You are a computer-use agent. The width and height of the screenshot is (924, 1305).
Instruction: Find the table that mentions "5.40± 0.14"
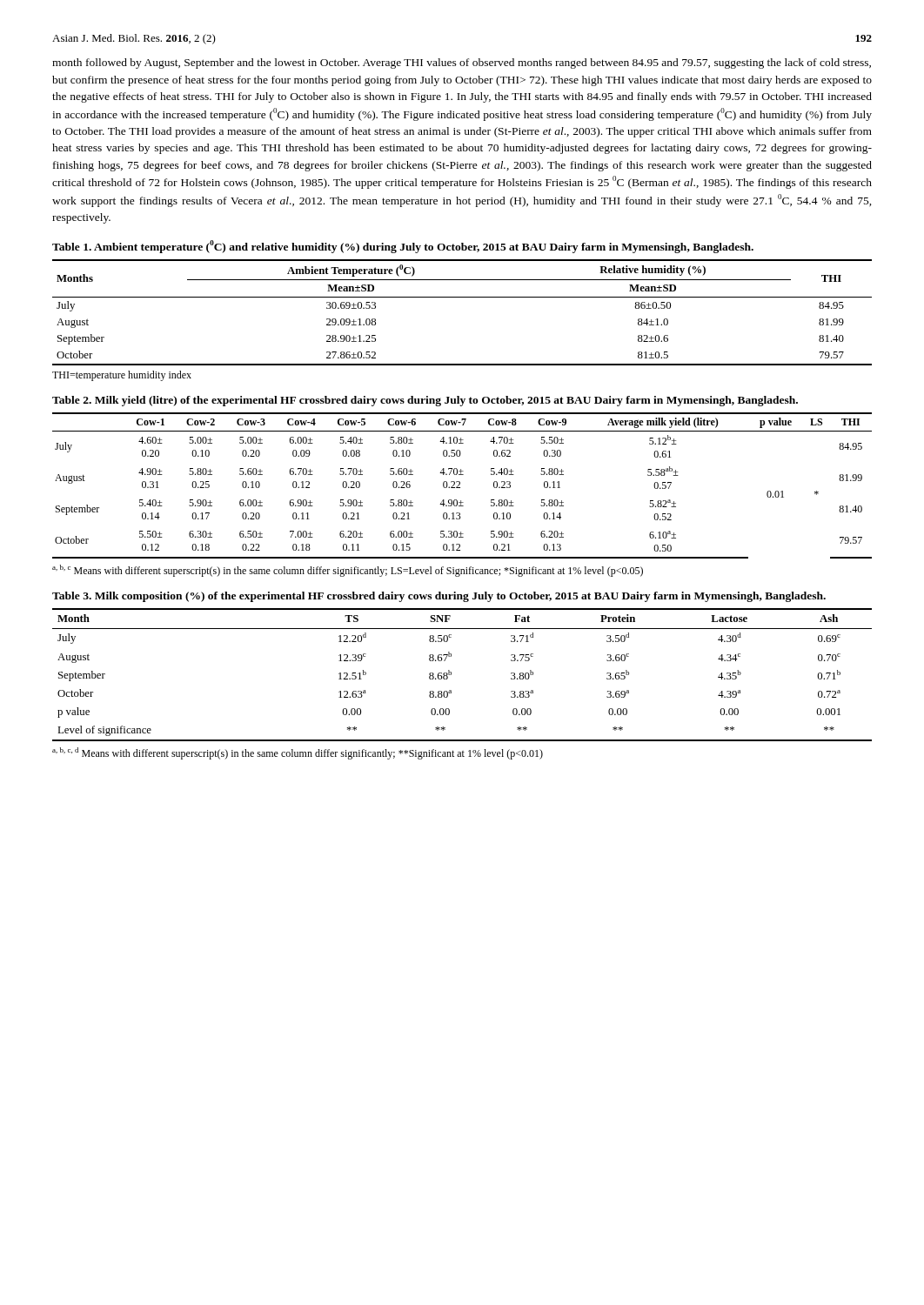462,485
